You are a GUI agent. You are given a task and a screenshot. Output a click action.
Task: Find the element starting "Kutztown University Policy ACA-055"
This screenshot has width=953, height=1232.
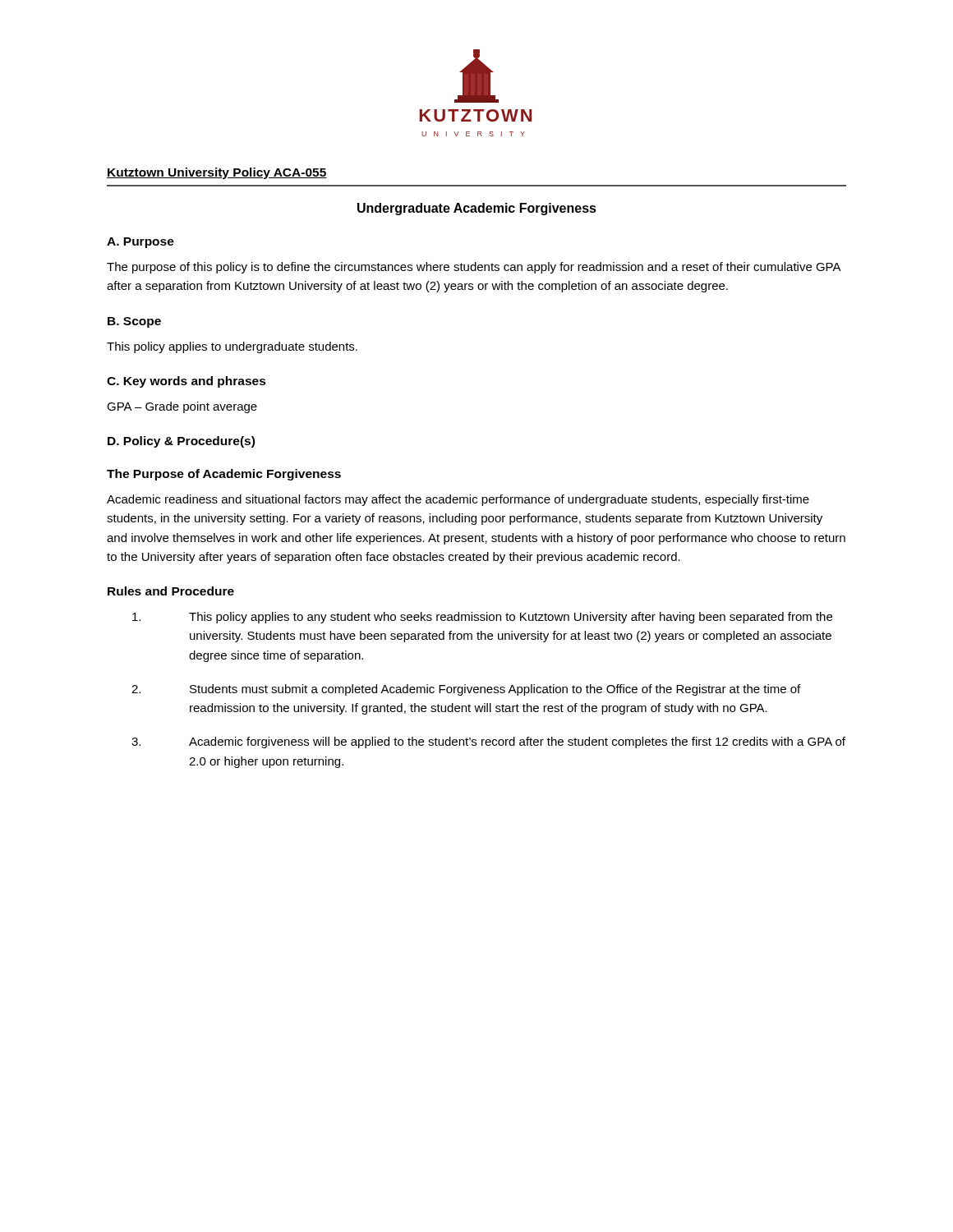[217, 172]
